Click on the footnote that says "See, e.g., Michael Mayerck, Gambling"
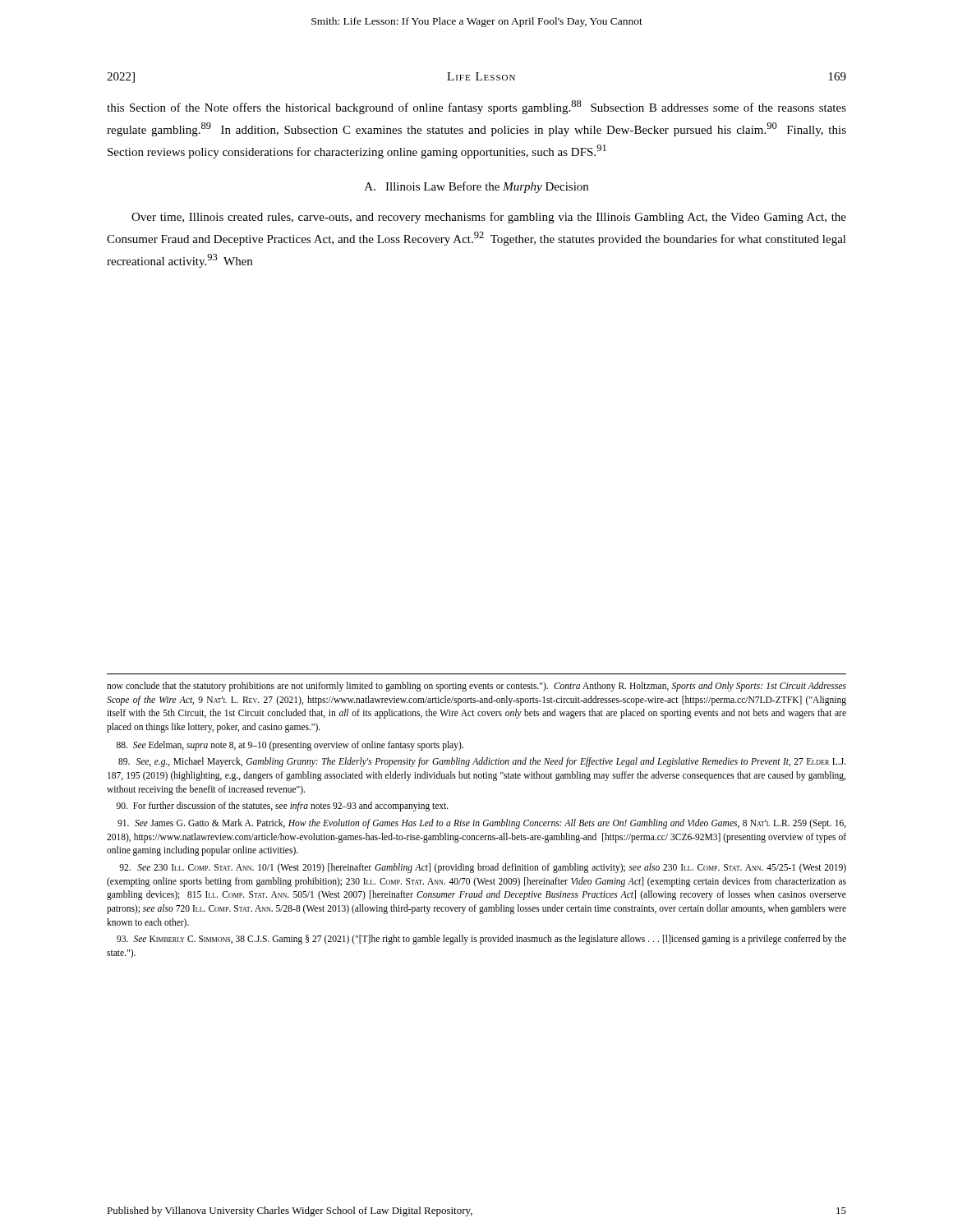 pos(476,775)
